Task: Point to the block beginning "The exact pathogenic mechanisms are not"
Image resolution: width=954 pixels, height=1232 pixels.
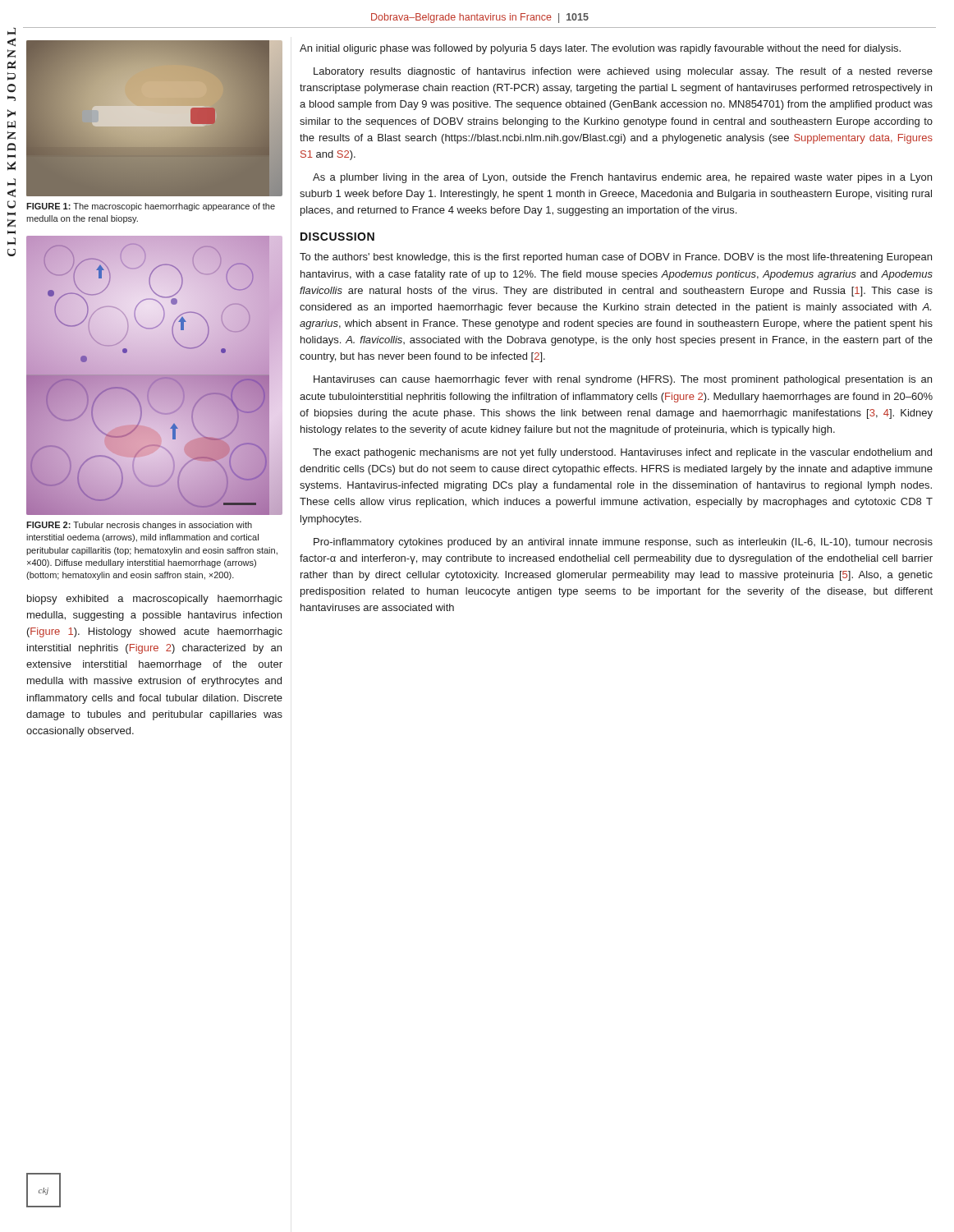Action: tap(616, 485)
